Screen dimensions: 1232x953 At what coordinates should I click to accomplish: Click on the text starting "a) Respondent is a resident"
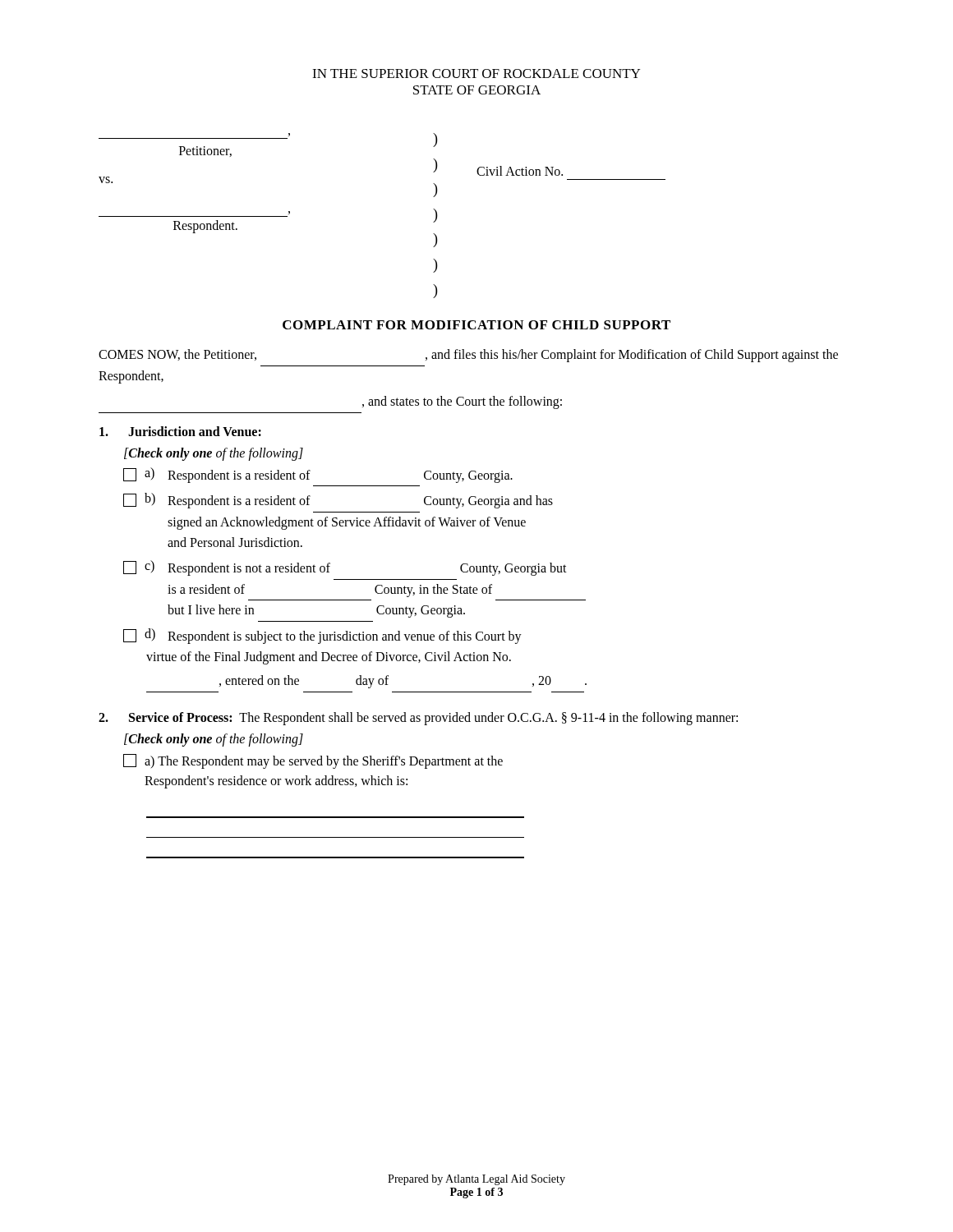coord(489,476)
